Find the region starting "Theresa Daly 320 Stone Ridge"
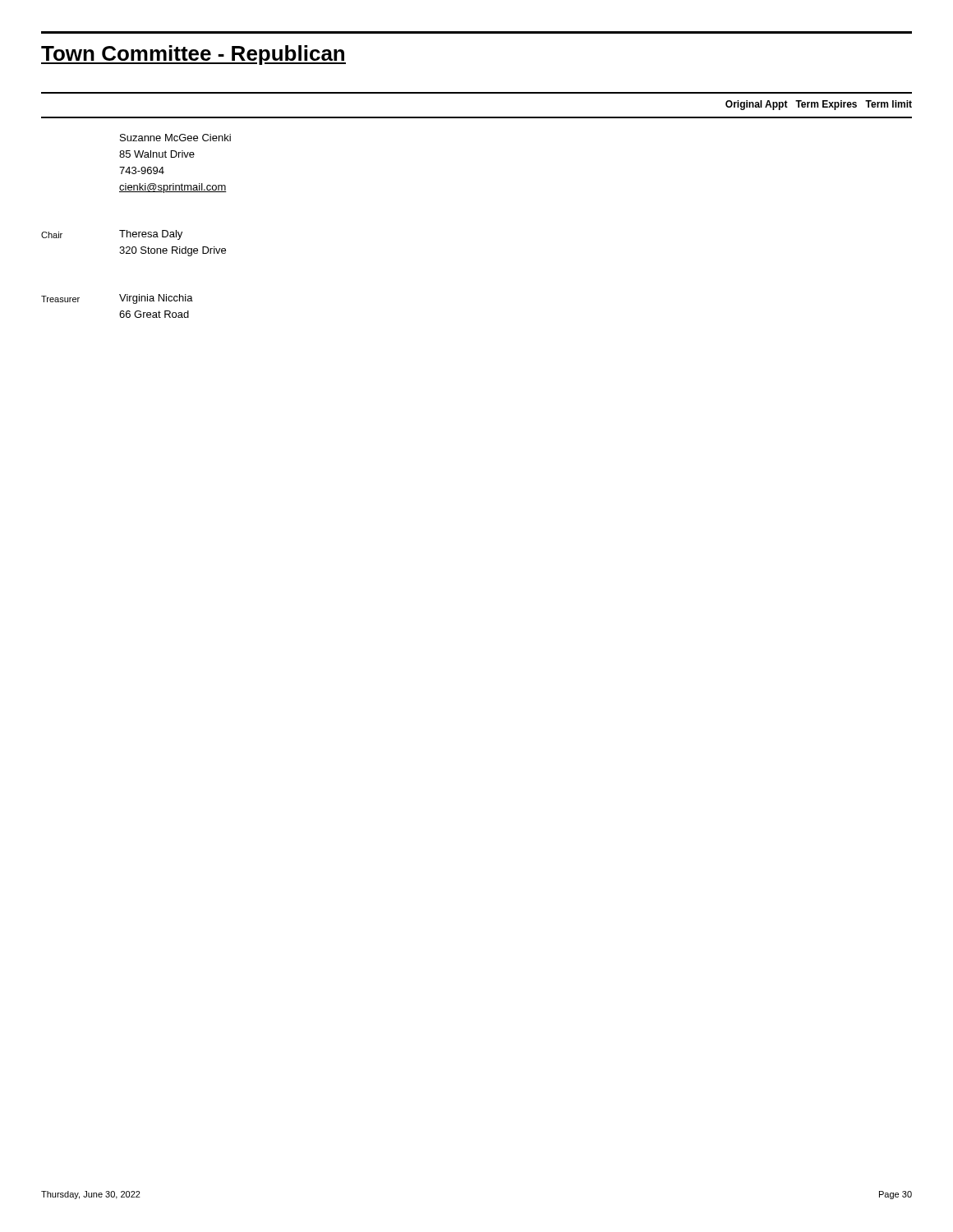This screenshot has height=1232, width=953. click(x=173, y=242)
